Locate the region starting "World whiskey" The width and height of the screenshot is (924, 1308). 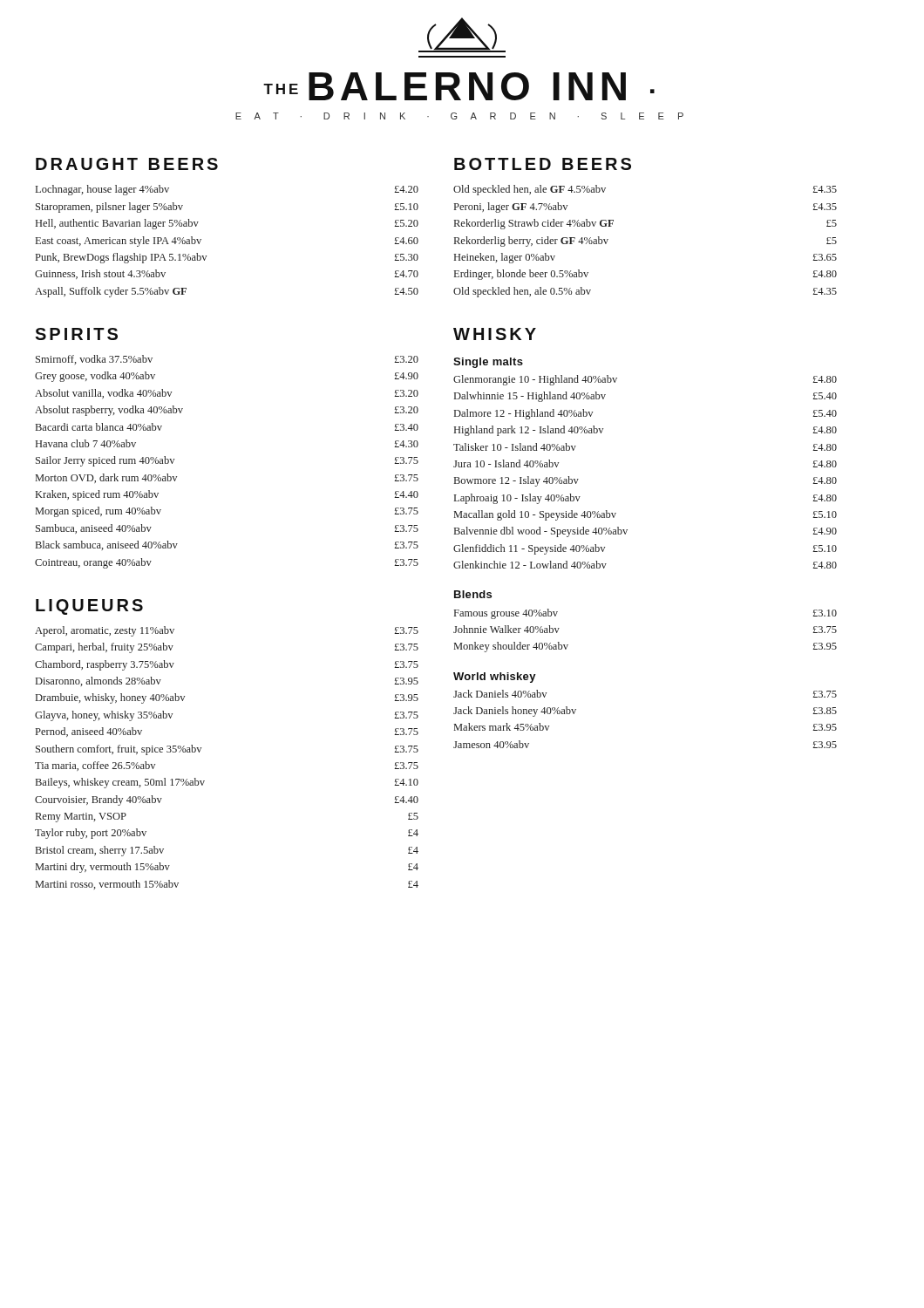pyautogui.click(x=495, y=676)
